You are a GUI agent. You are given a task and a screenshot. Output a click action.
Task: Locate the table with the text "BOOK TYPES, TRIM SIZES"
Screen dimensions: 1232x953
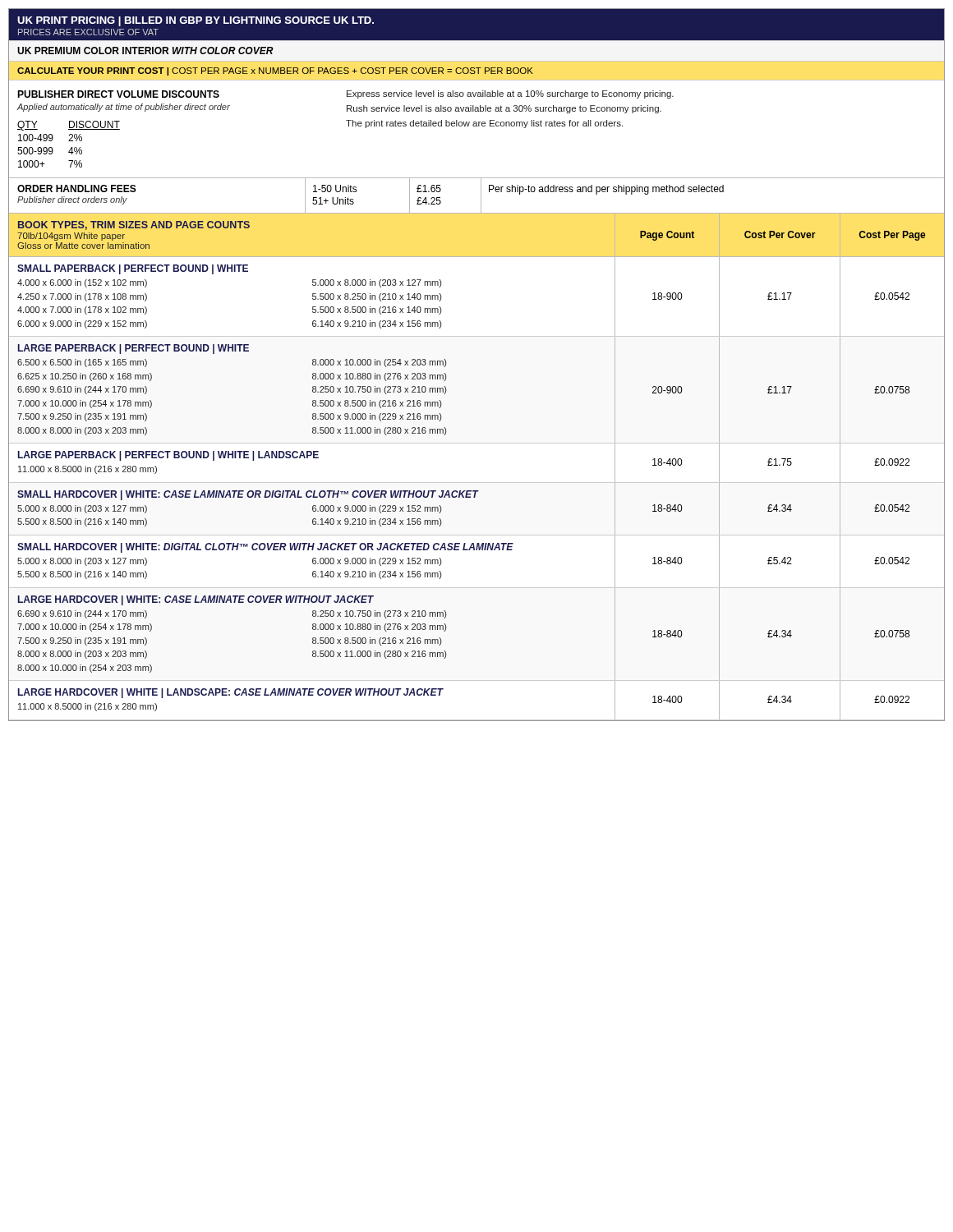[x=476, y=467]
